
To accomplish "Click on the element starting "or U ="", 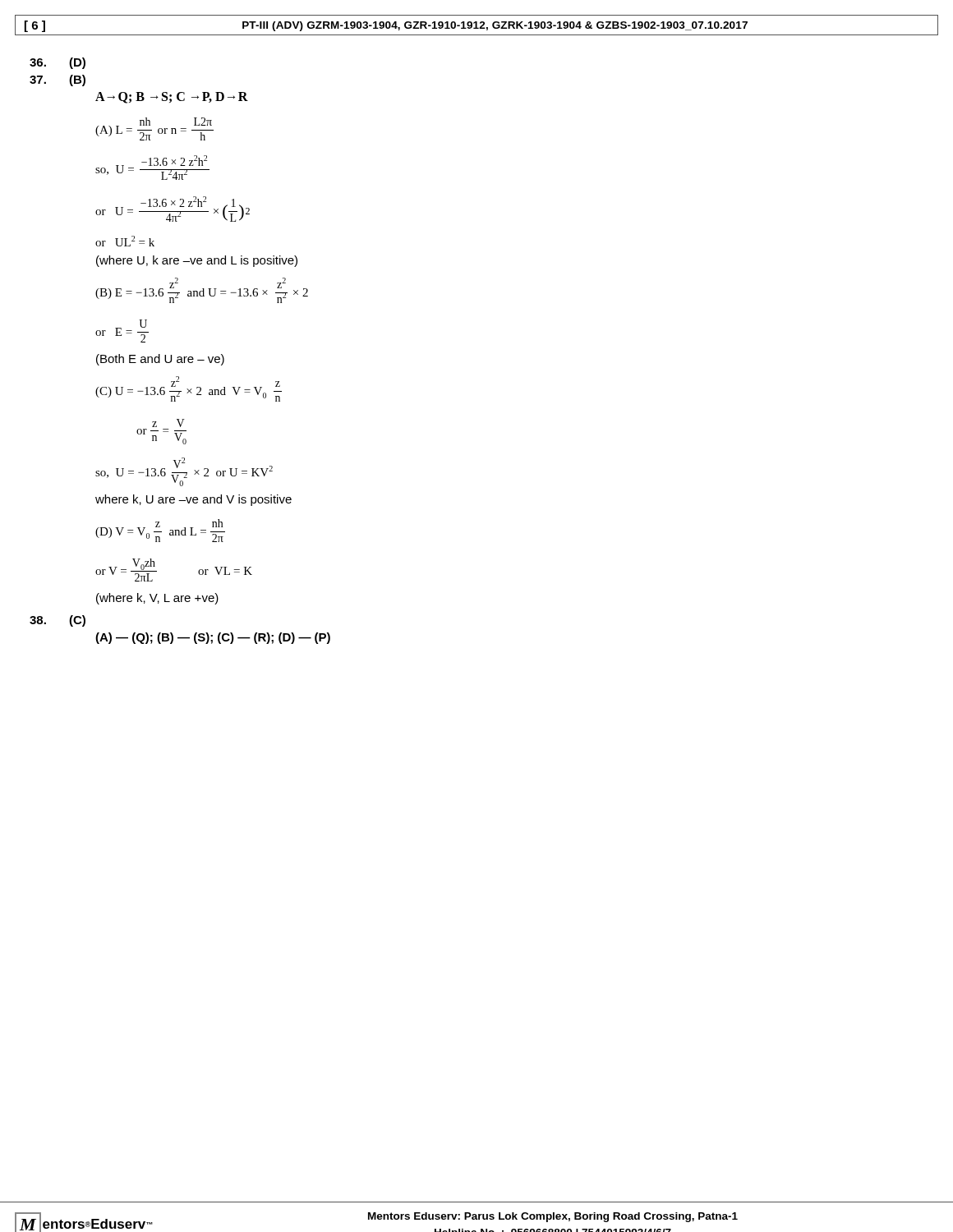I will 173,211.
